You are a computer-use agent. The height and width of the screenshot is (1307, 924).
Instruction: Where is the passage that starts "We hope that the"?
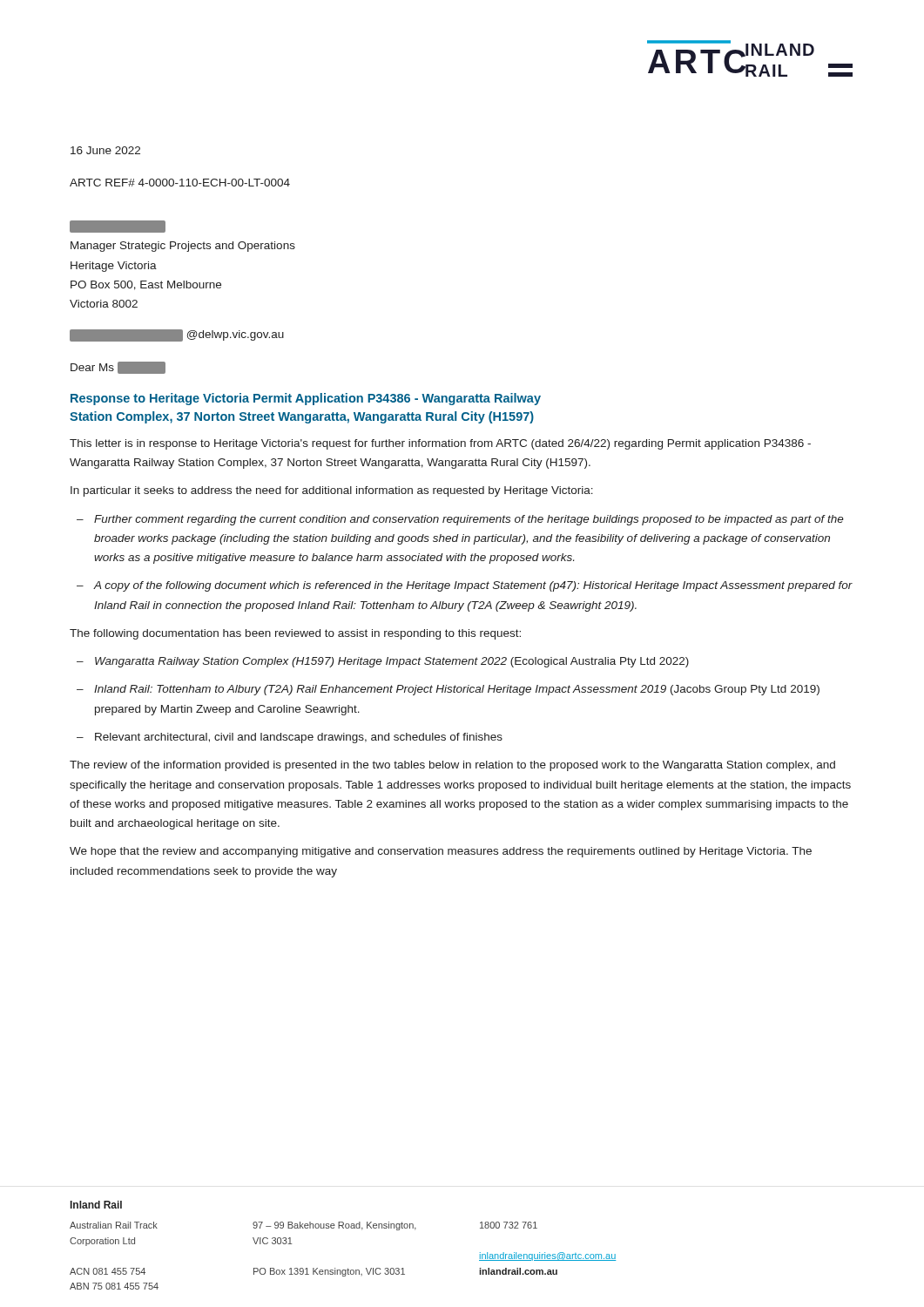point(441,861)
